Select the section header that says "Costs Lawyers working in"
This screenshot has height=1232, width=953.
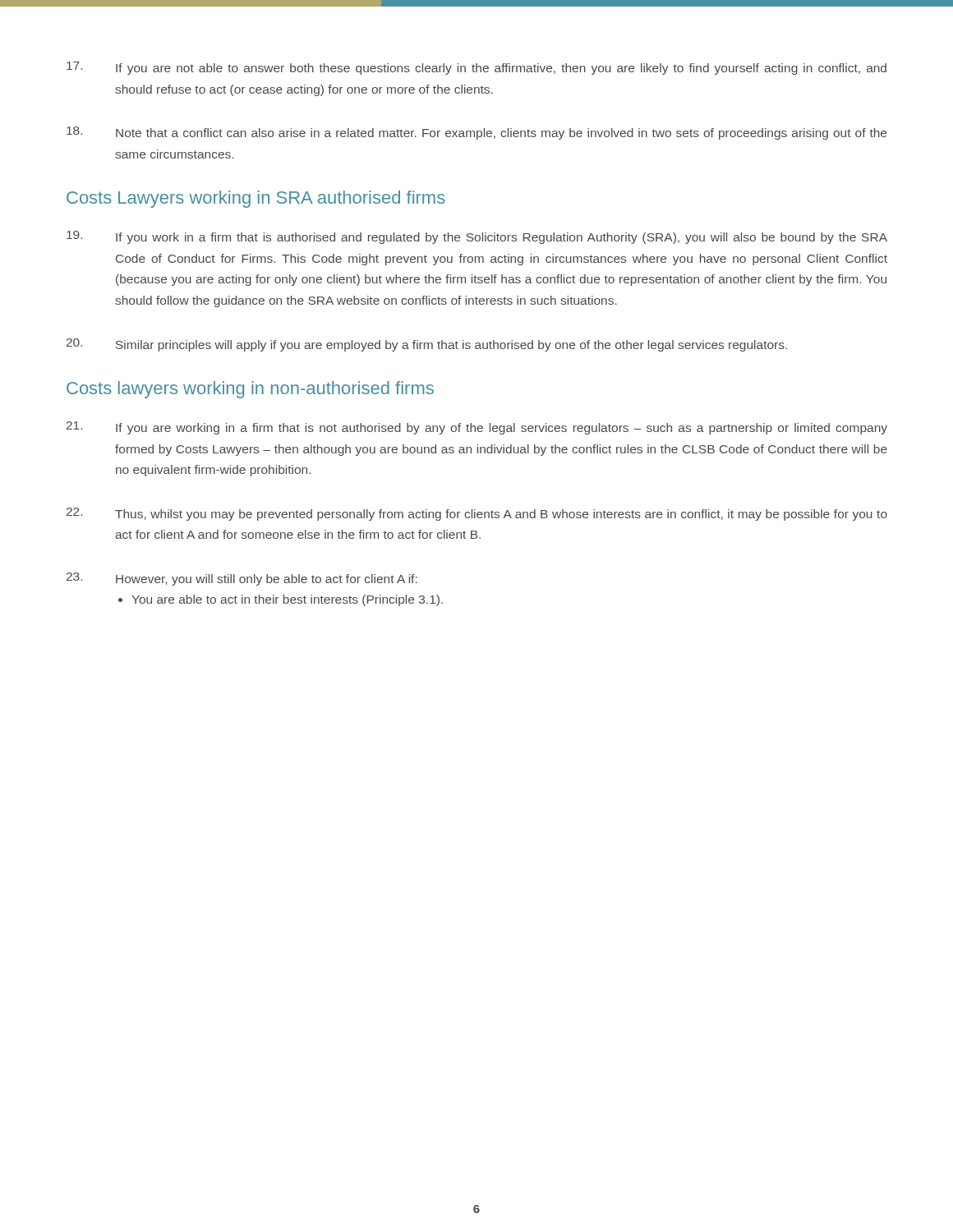(x=256, y=198)
